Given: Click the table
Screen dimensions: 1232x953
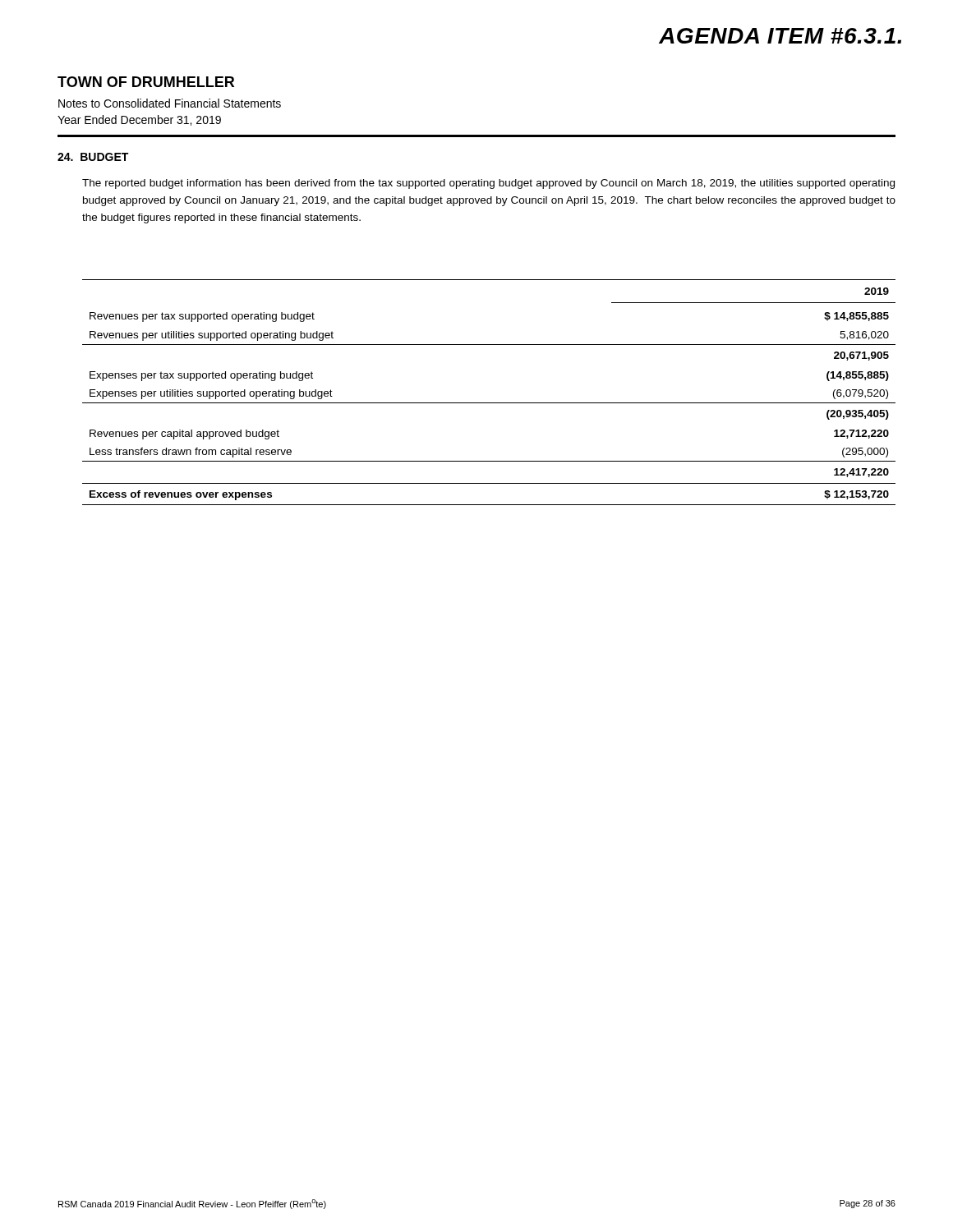Looking at the screenshot, I should click(x=489, y=392).
